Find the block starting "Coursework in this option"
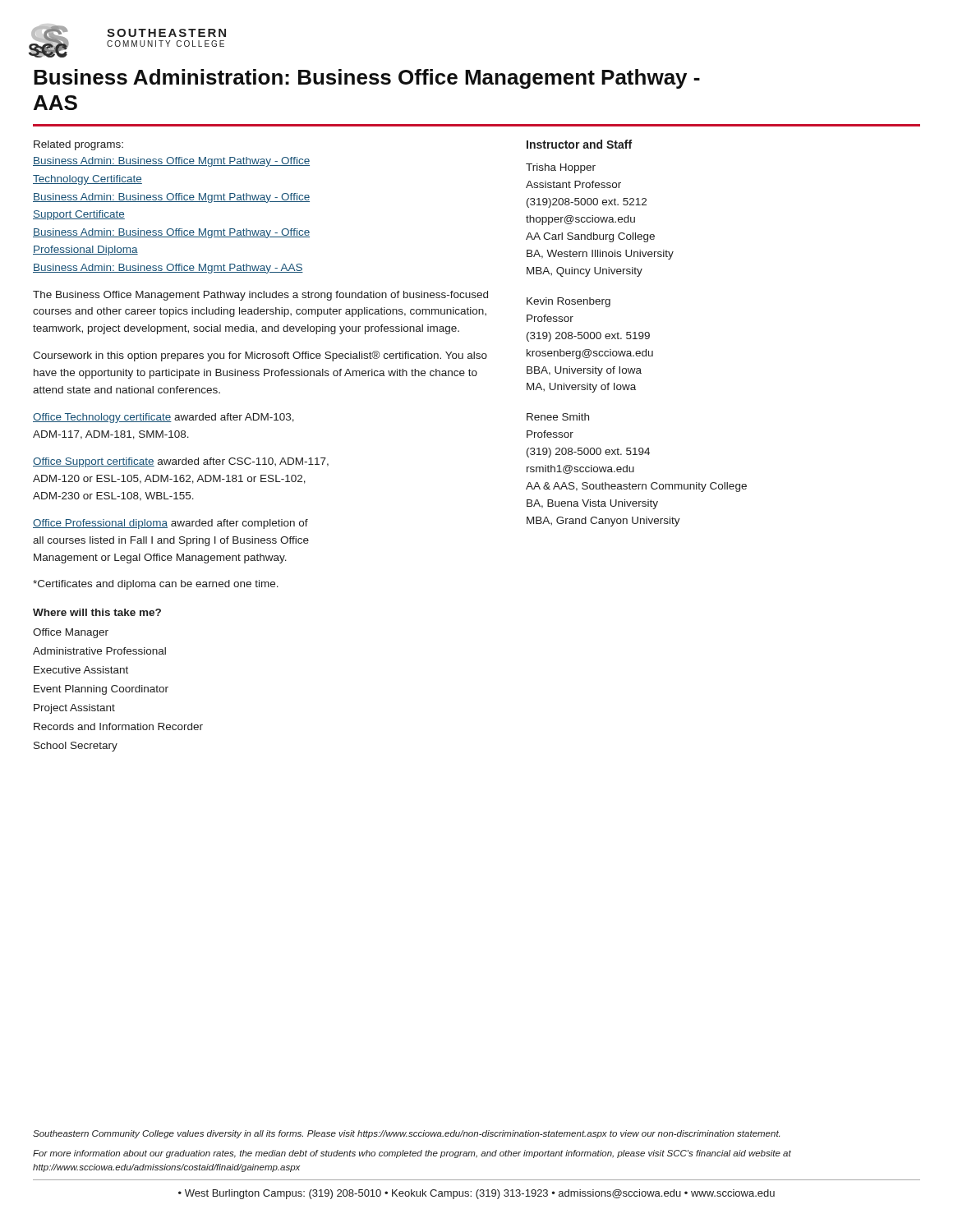953x1232 pixels. coord(260,373)
